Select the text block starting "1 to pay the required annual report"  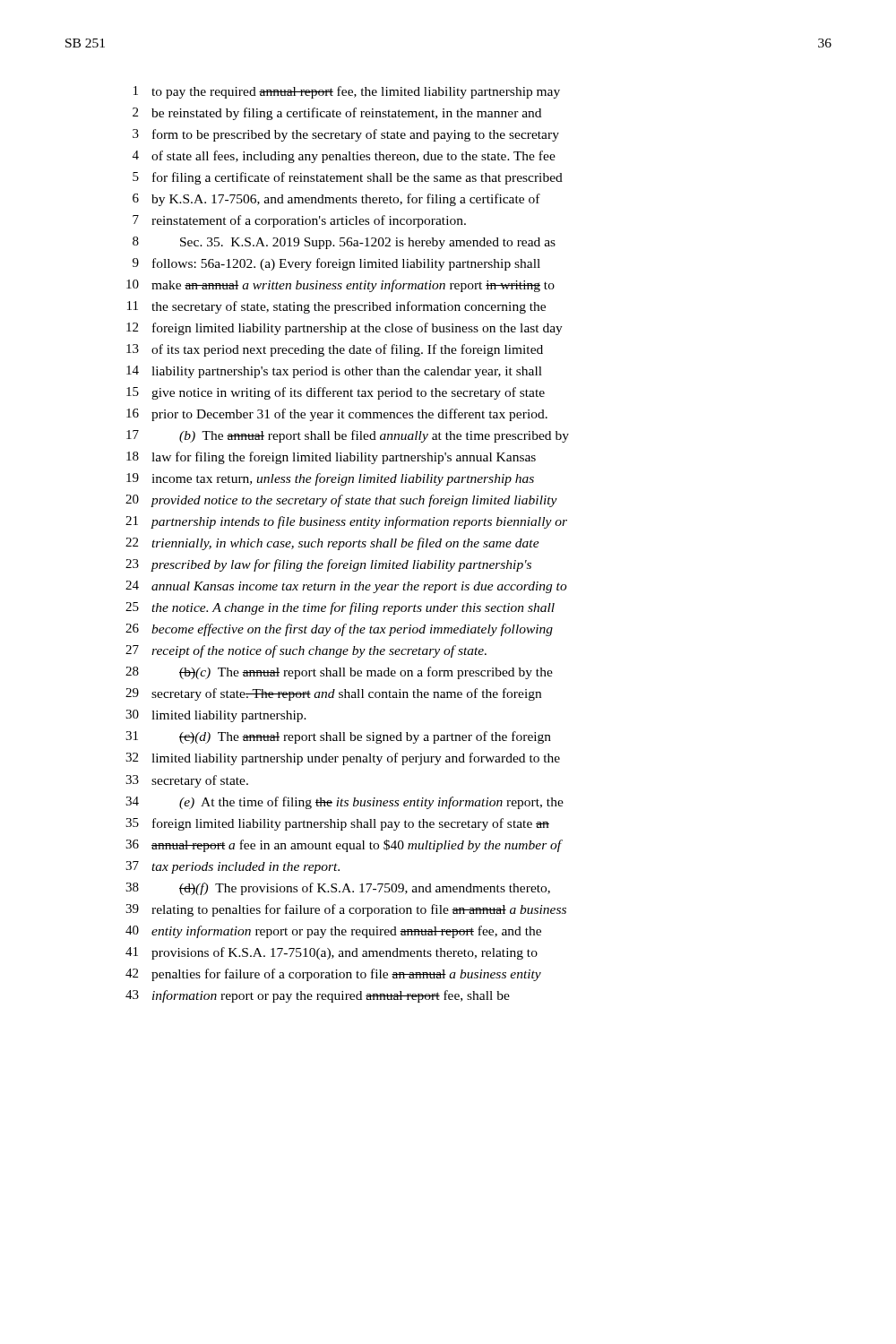pos(467,543)
